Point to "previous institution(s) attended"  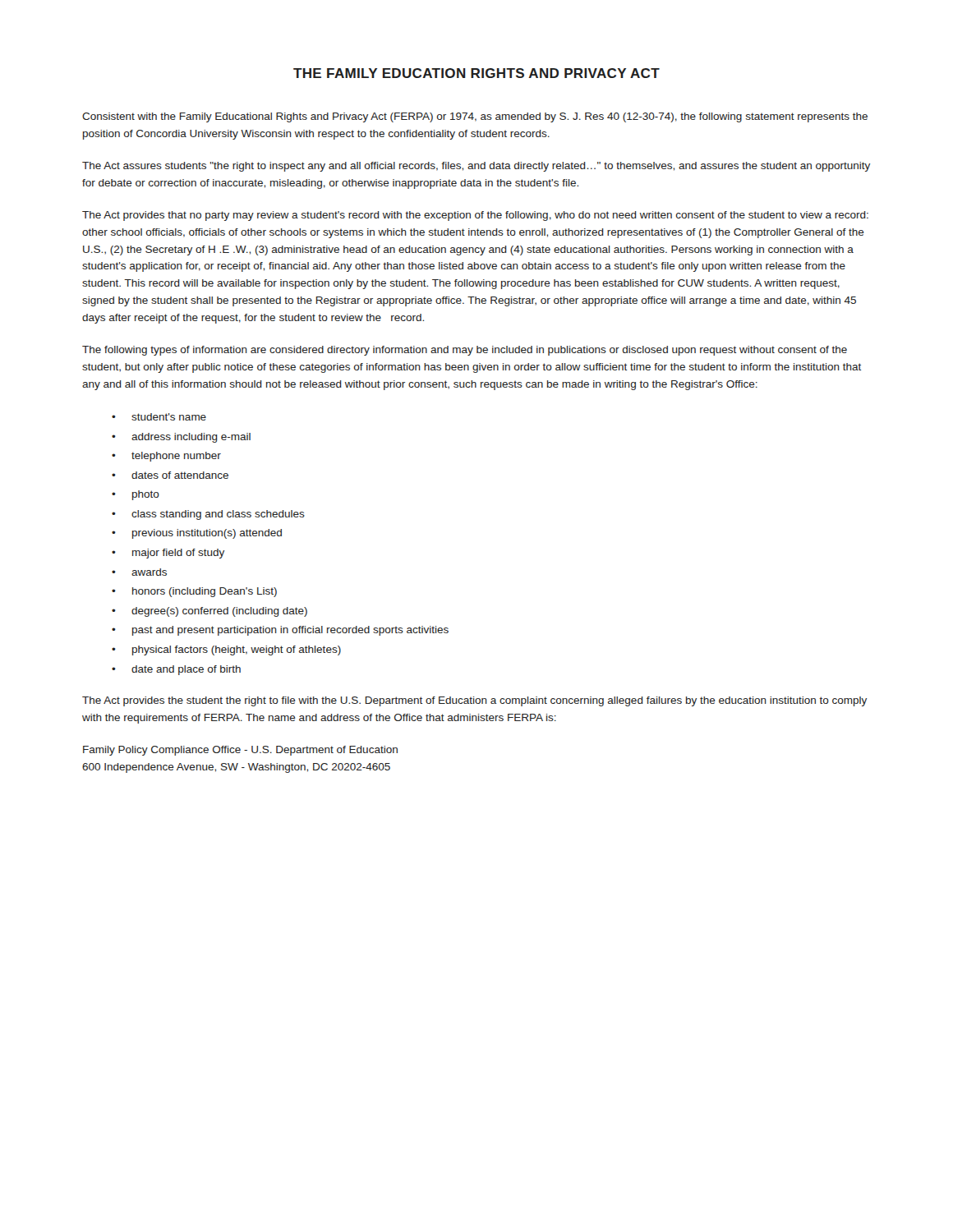tap(207, 533)
